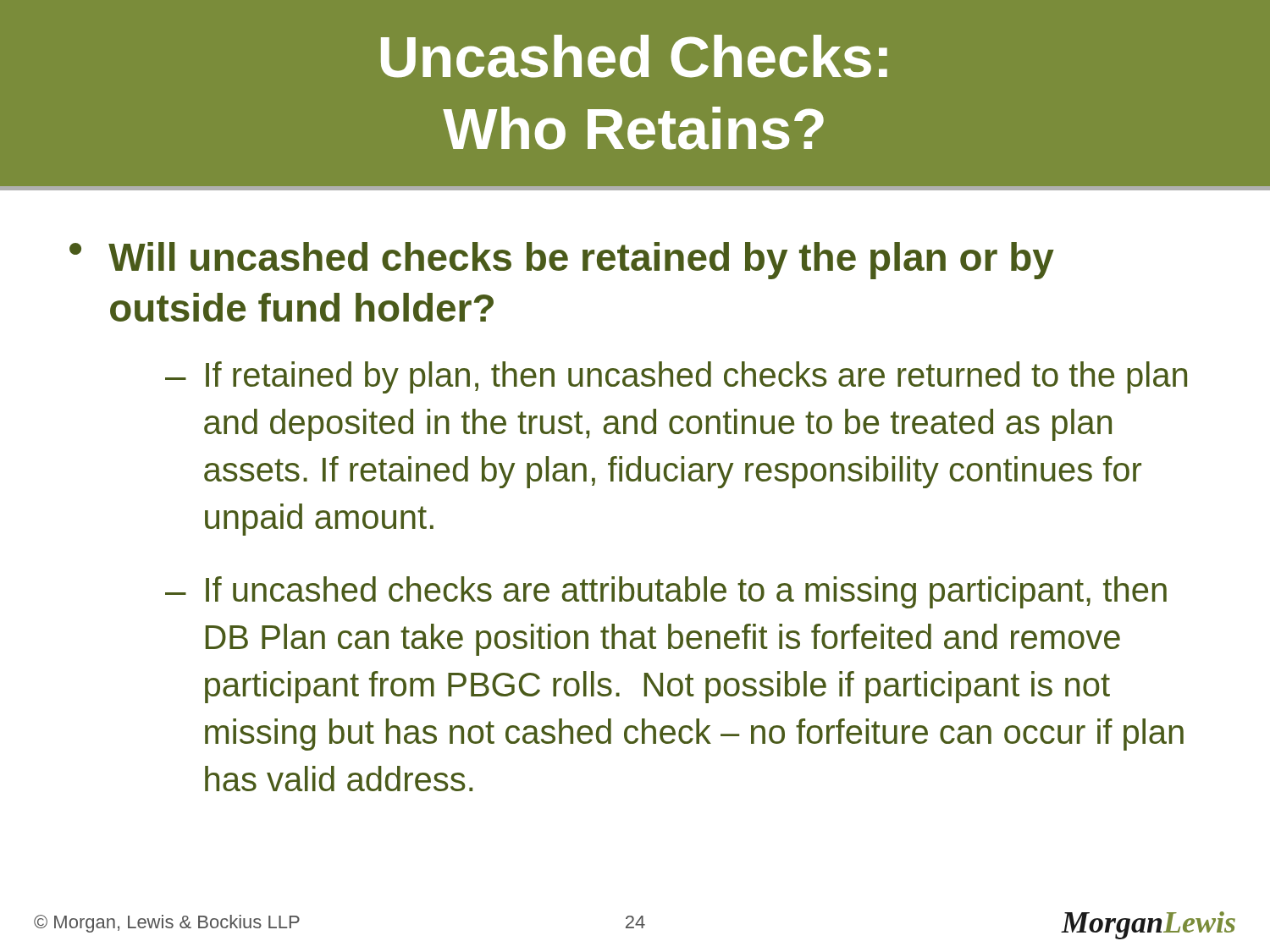The width and height of the screenshot is (1270, 952).
Task: Click on the list item containing "– If retained by plan,"
Action: (684, 446)
